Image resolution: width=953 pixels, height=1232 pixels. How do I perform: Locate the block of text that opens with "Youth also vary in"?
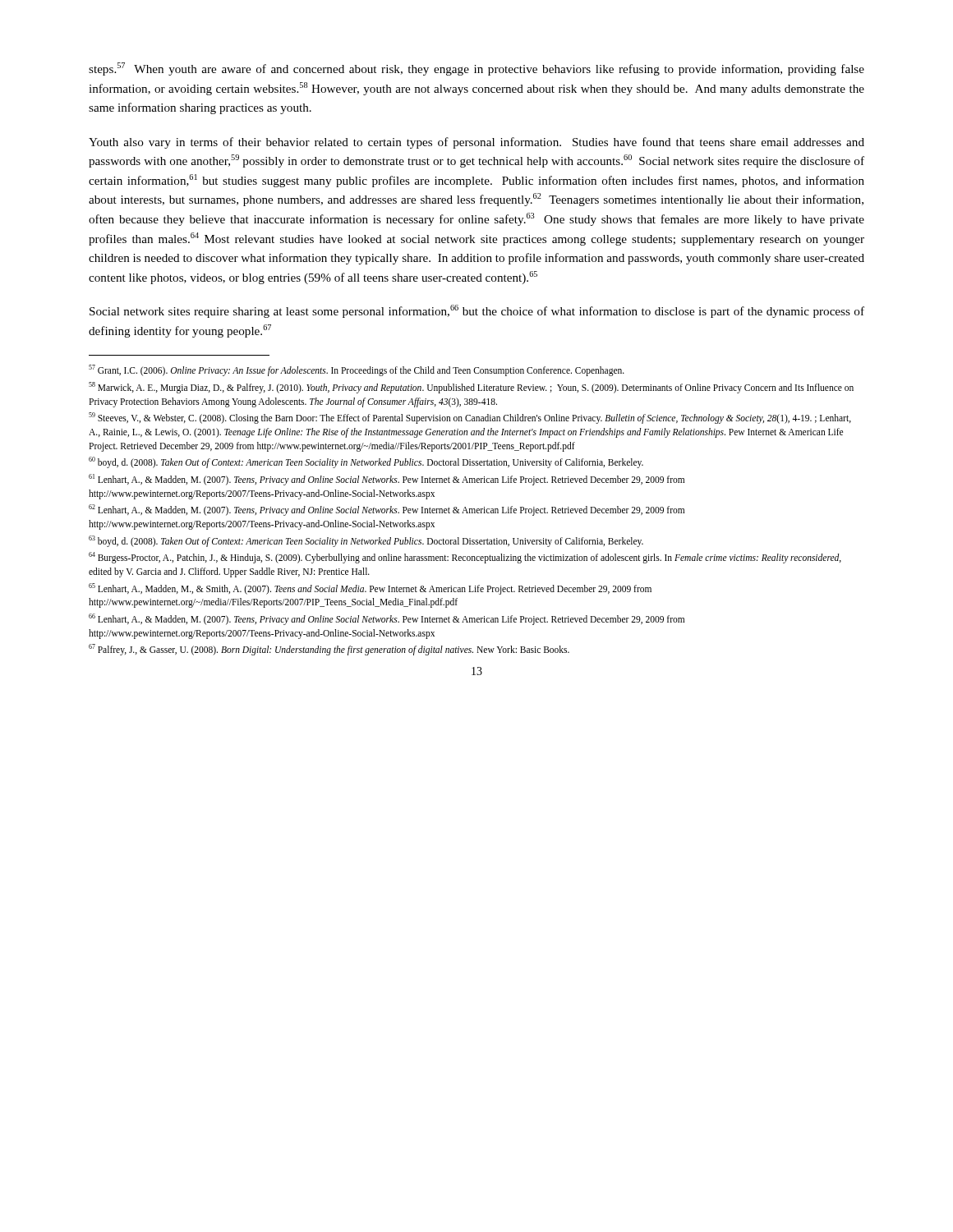[476, 209]
